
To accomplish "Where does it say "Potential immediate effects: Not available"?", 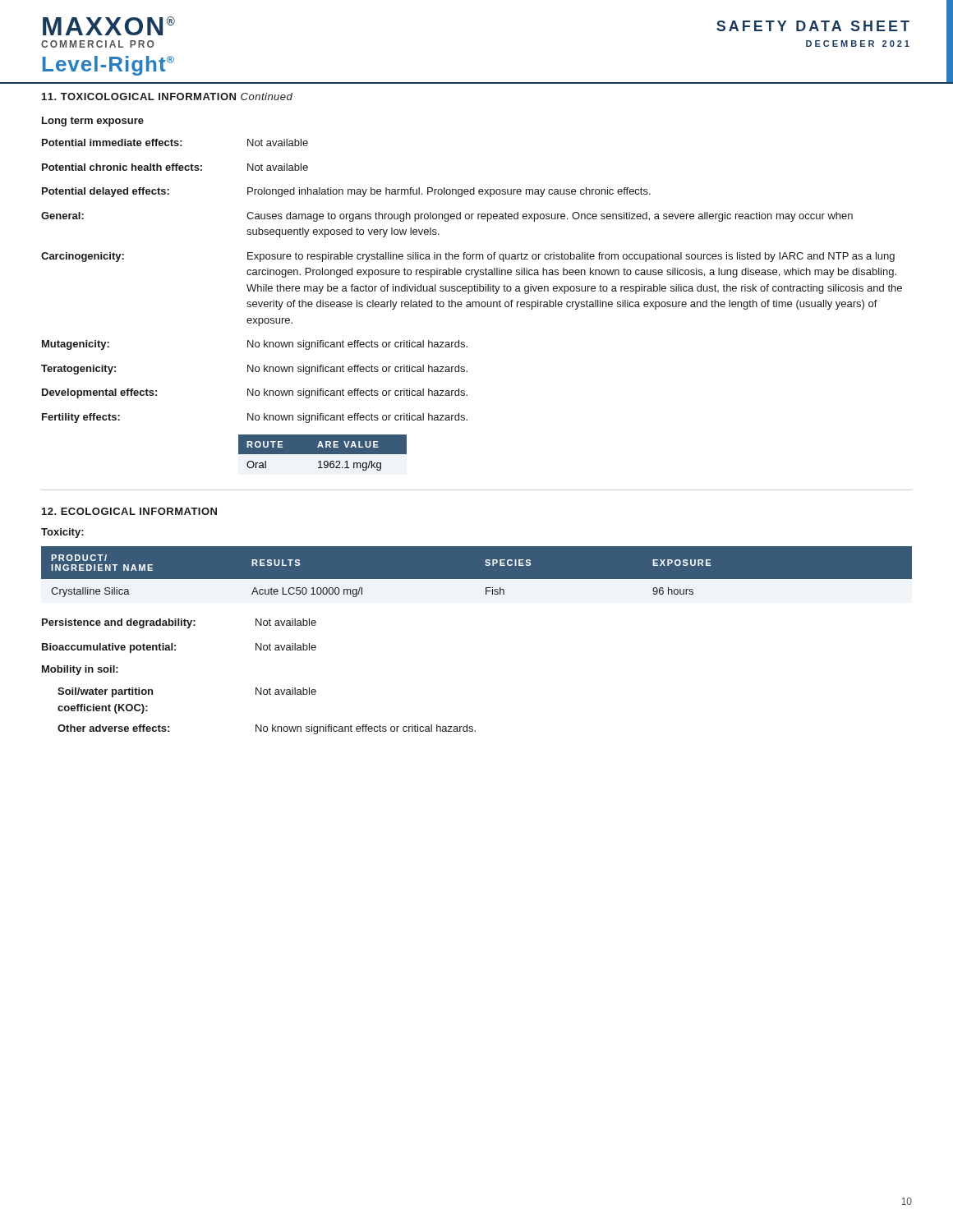I will click(x=175, y=143).
